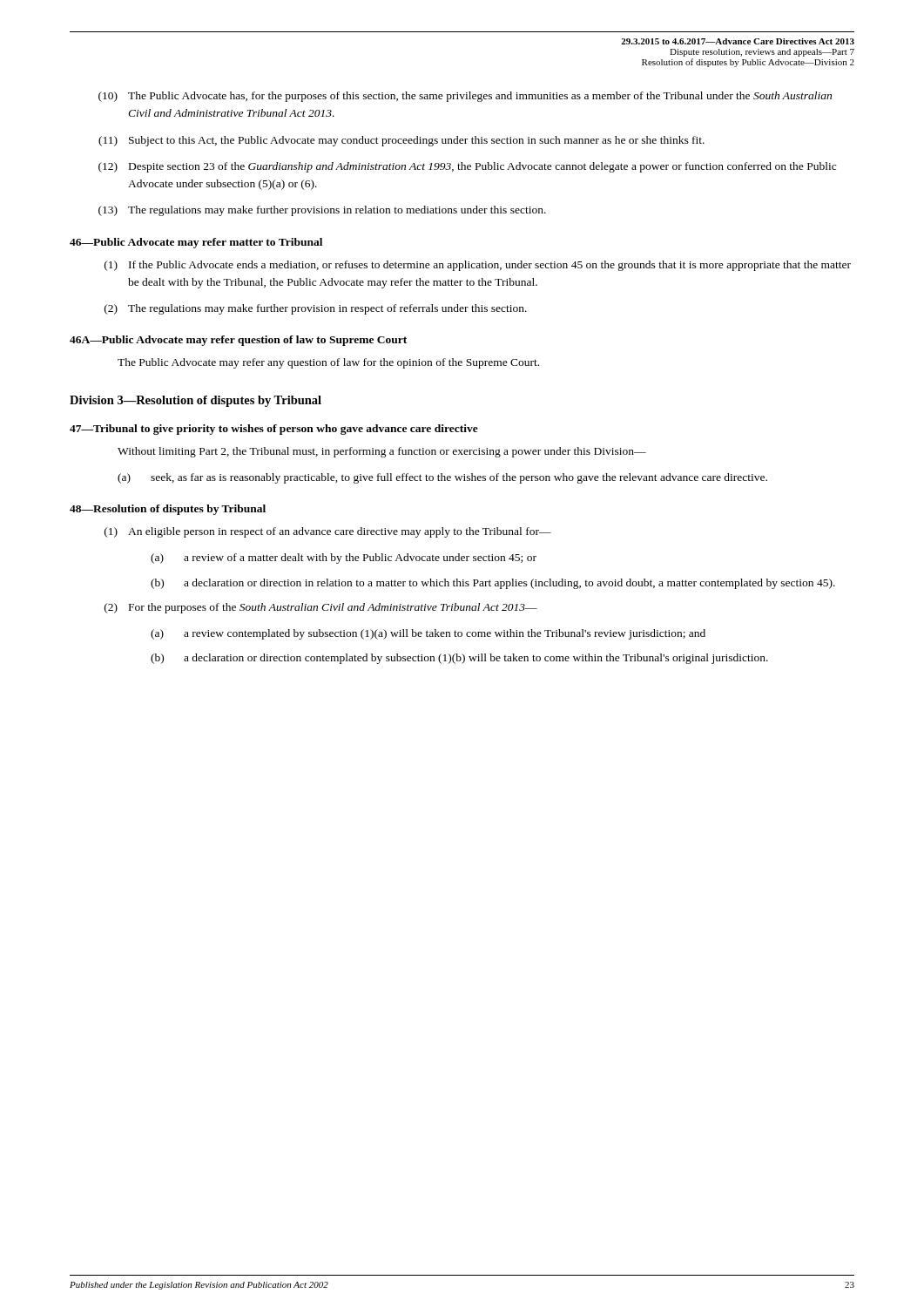Click on the list item that says "(11) Subject to this Act, the"
Viewport: 924px width, 1307px height.
click(x=462, y=140)
